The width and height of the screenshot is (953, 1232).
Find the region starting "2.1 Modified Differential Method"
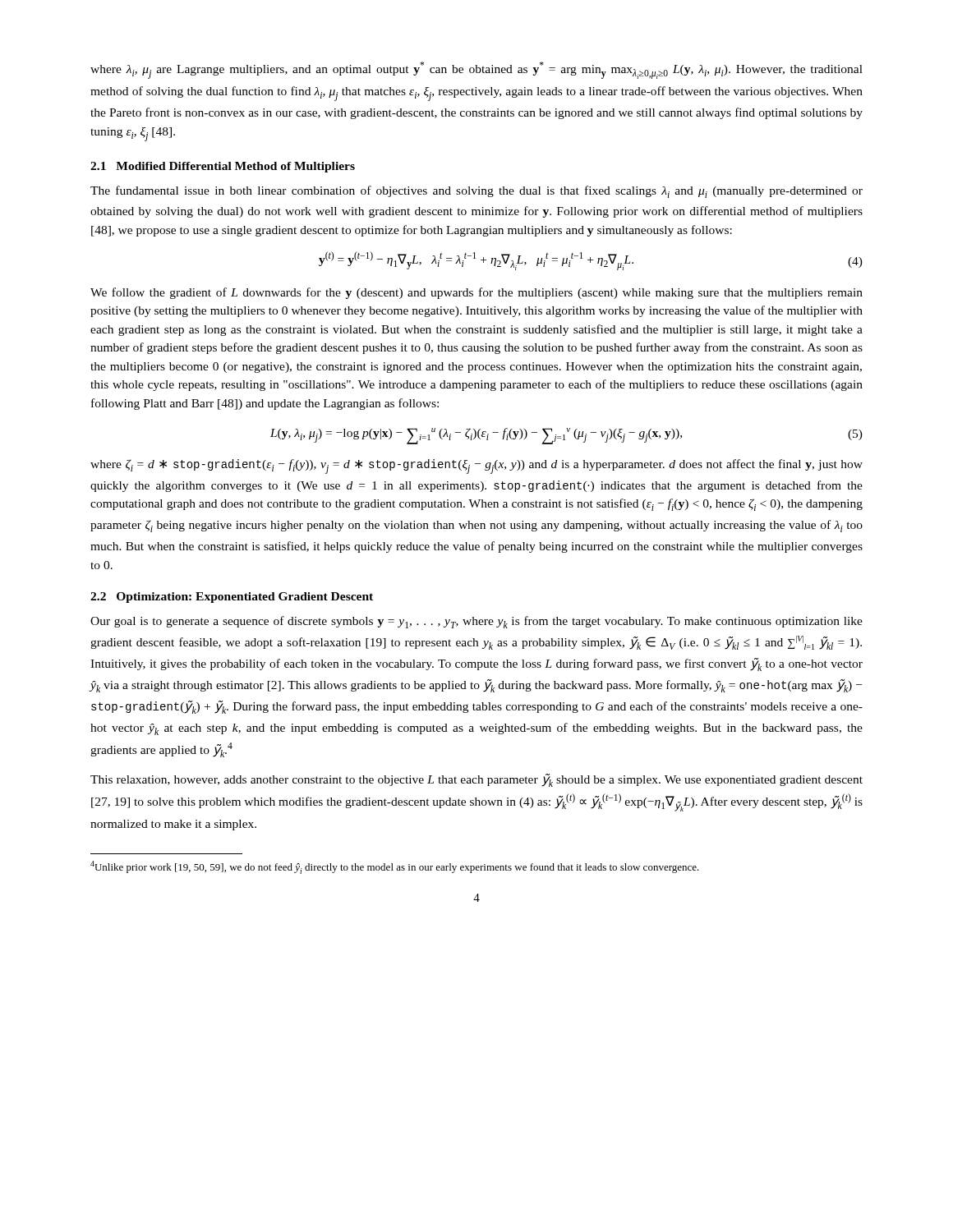coord(223,165)
